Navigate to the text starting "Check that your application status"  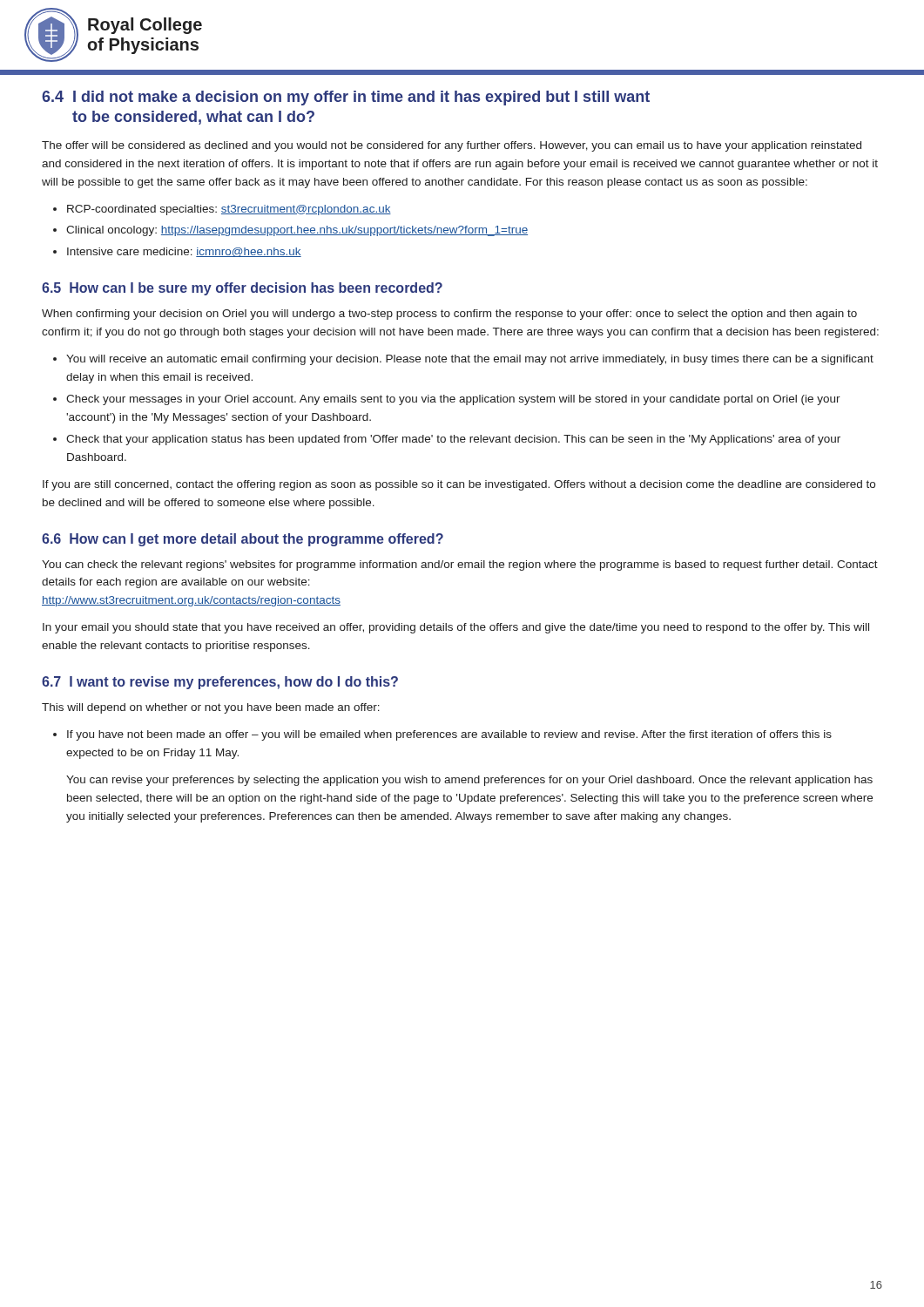(x=453, y=448)
